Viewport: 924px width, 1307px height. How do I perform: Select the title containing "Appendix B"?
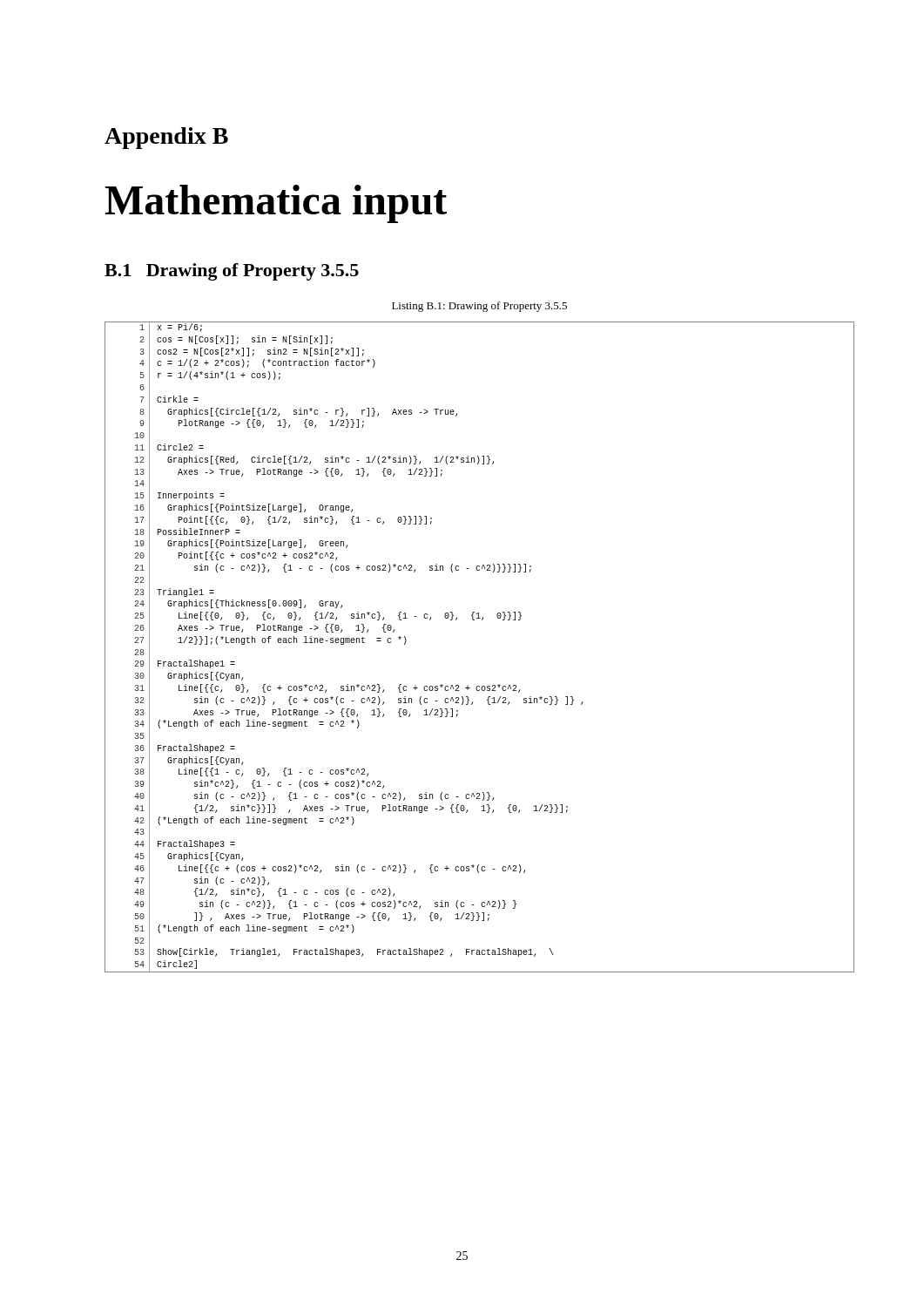point(167,135)
